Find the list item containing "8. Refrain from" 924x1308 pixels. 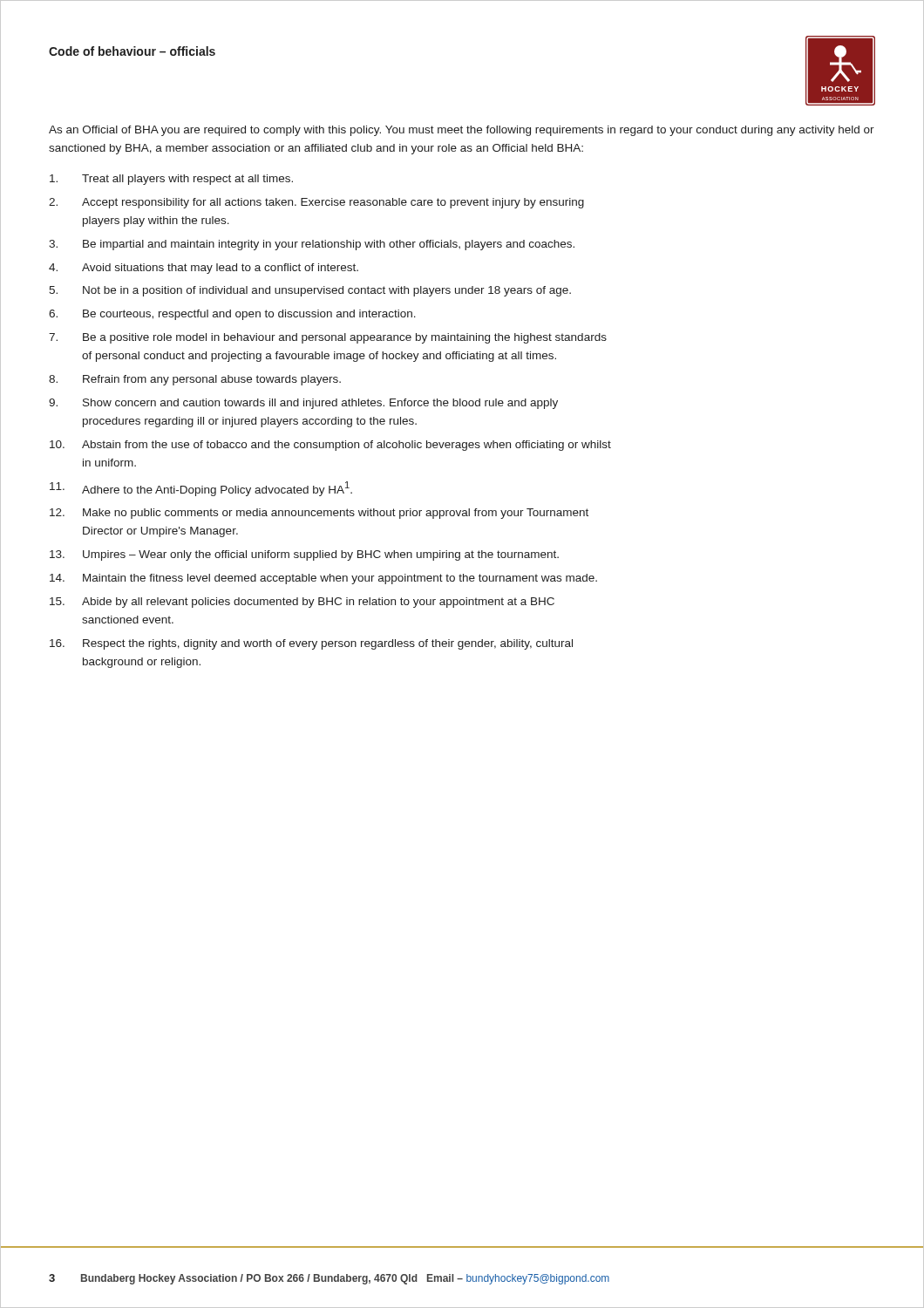195,380
